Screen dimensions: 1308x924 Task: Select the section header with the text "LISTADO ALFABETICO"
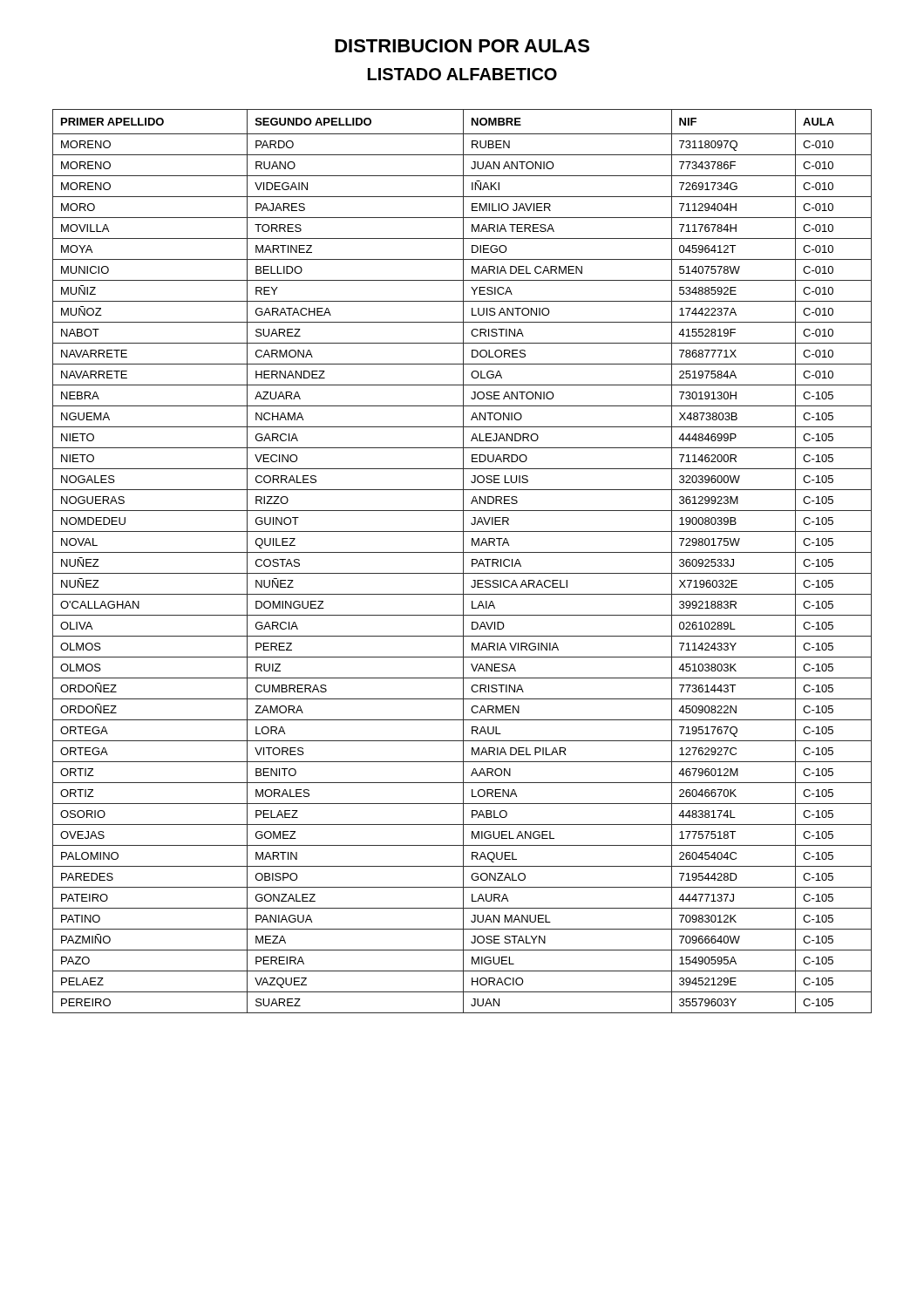(462, 74)
